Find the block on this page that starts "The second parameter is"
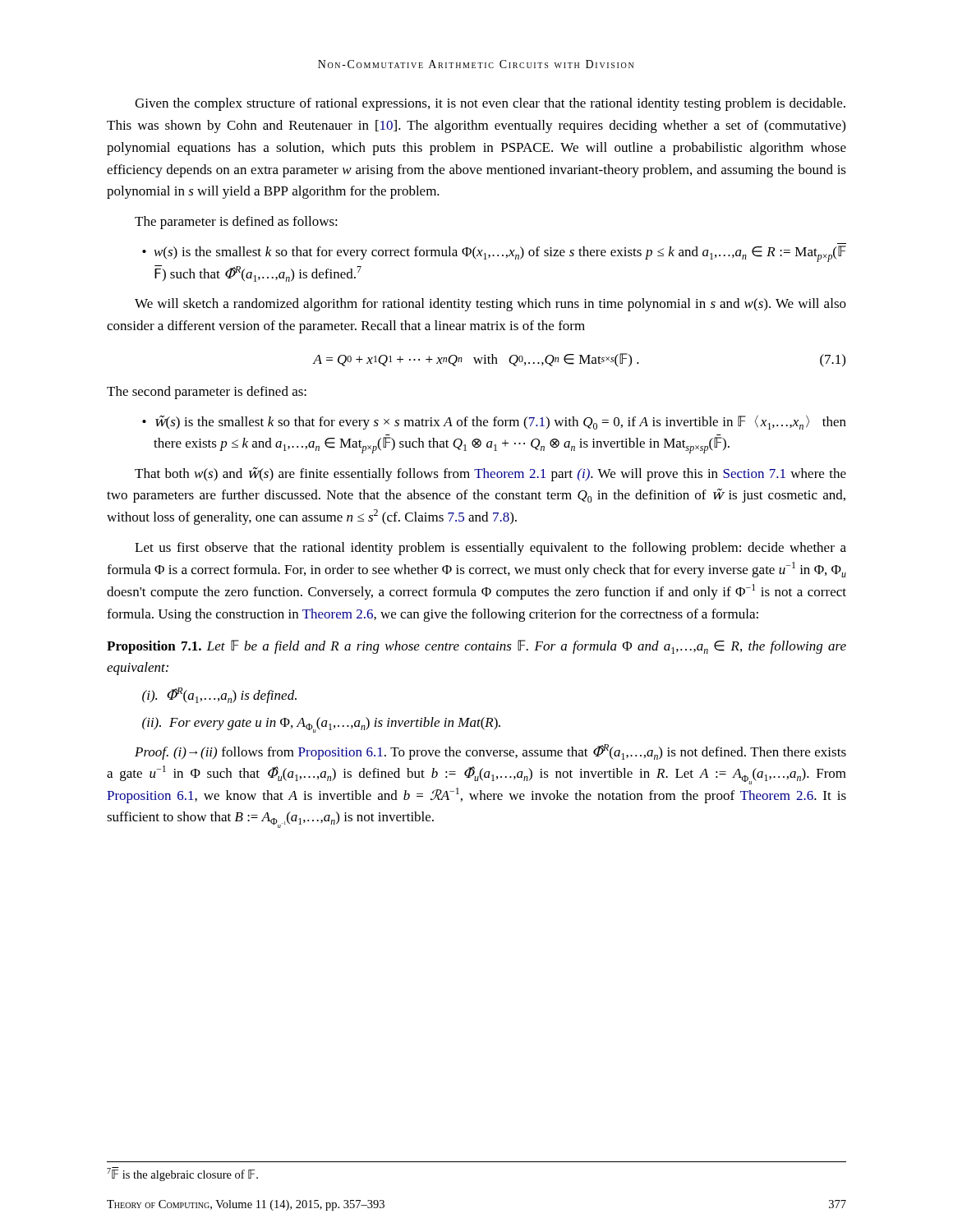The height and width of the screenshot is (1232, 953). point(207,391)
